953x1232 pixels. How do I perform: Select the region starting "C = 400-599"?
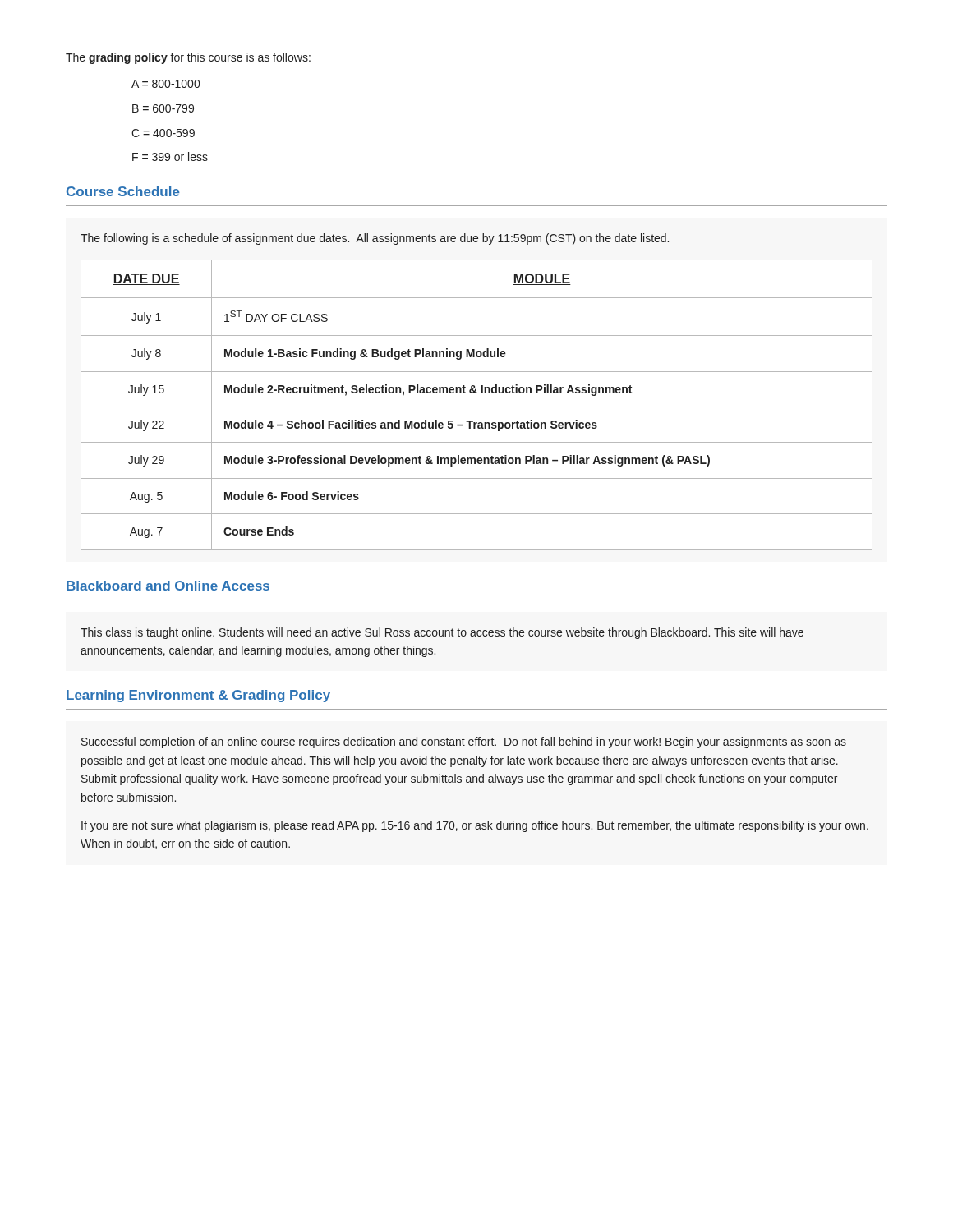pos(163,133)
